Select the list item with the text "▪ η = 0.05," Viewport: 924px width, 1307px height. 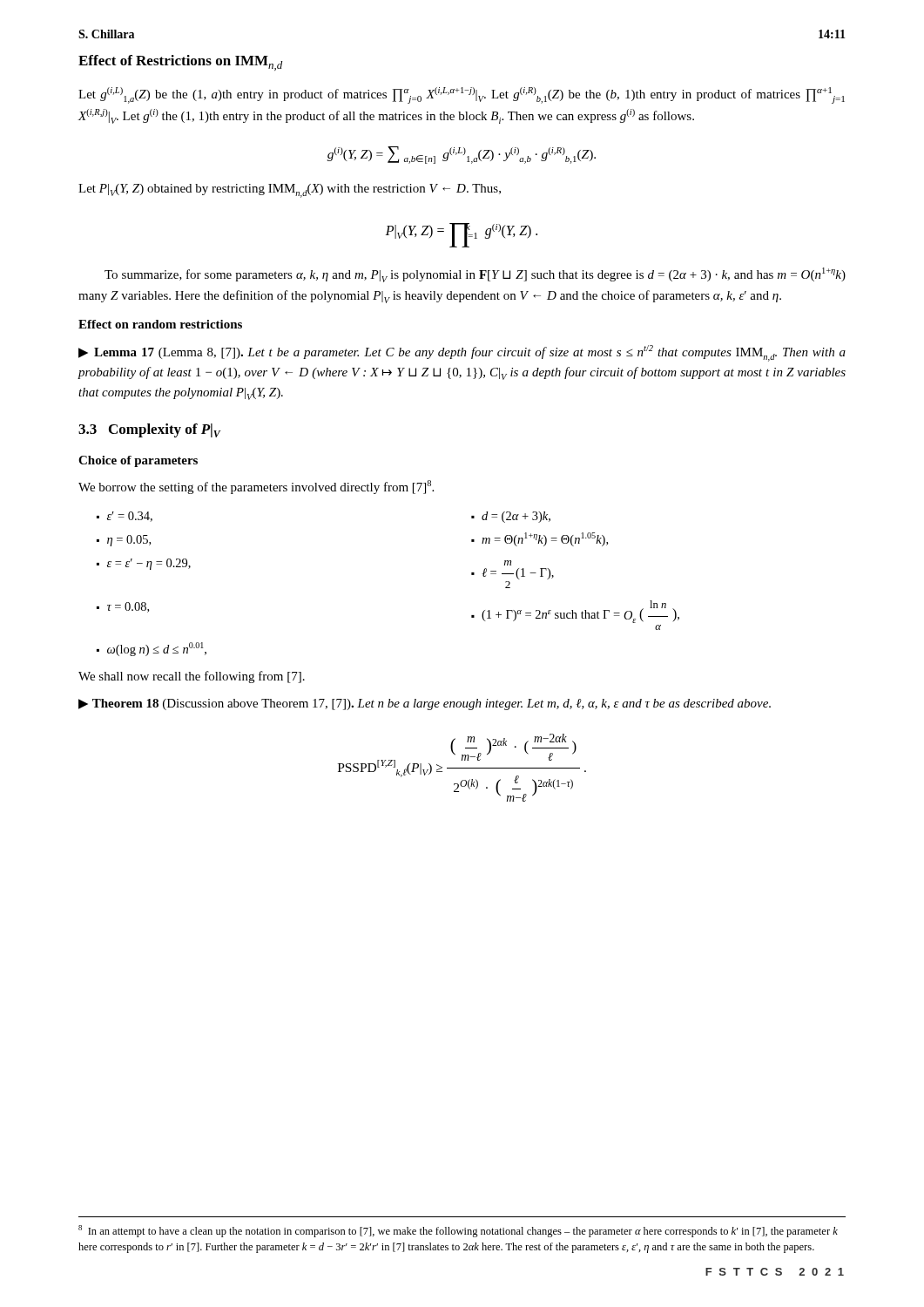(x=124, y=540)
